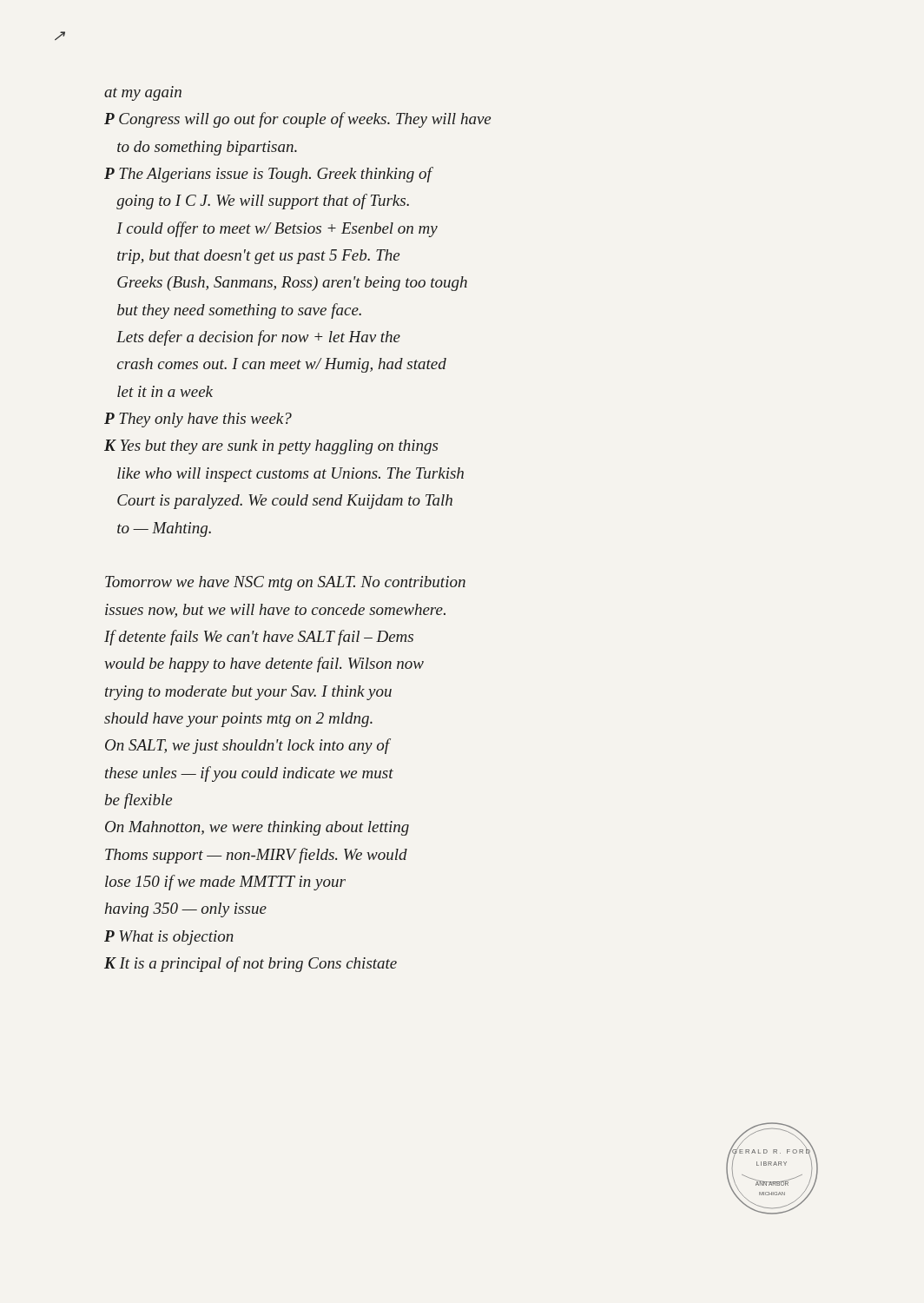
Task: Navigate to the block starting "at my again P Congress will"
Action: [x=143, y=93]
